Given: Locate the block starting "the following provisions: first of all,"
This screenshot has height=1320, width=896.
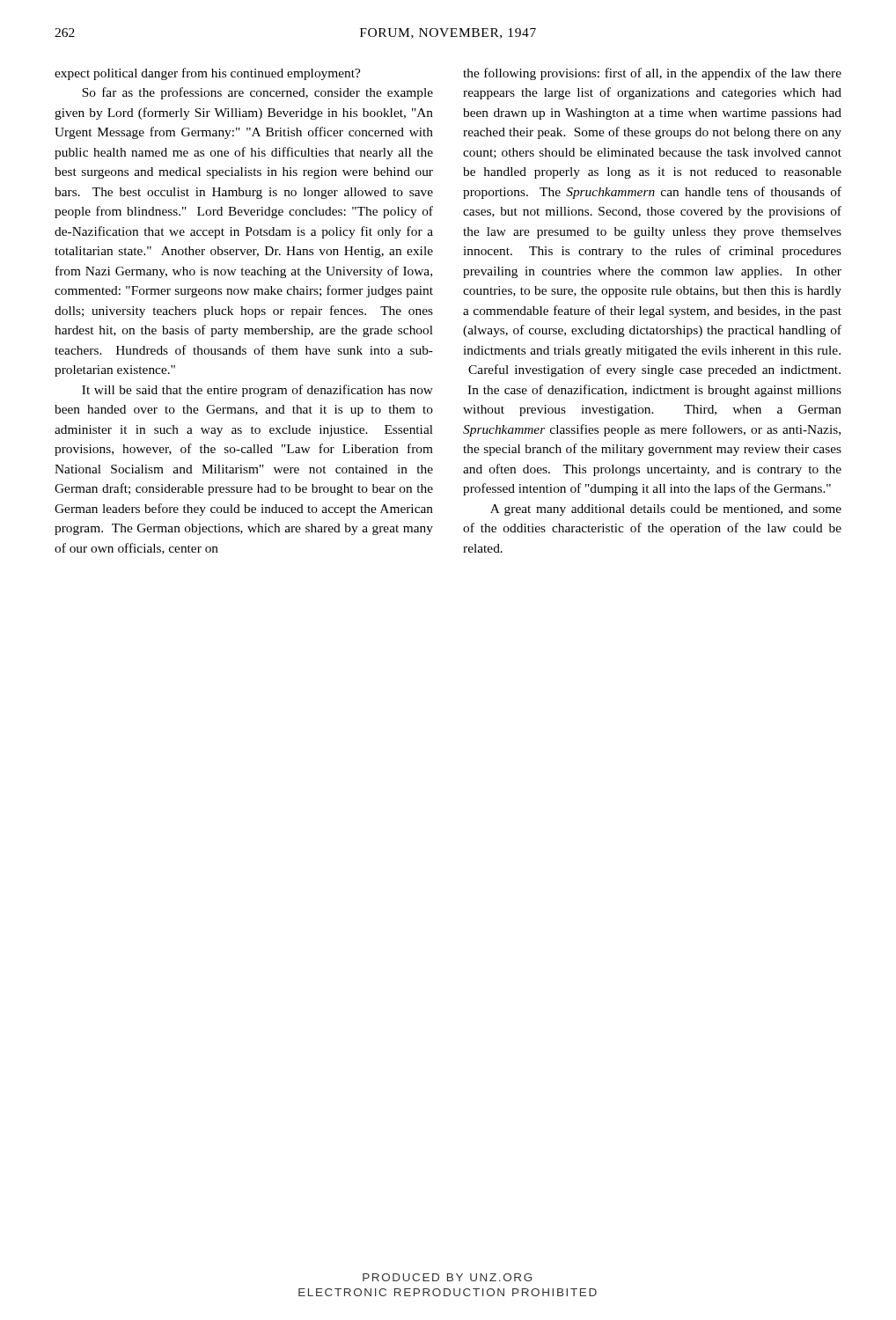Looking at the screenshot, I should pyautogui.click(x=652, y=311).
